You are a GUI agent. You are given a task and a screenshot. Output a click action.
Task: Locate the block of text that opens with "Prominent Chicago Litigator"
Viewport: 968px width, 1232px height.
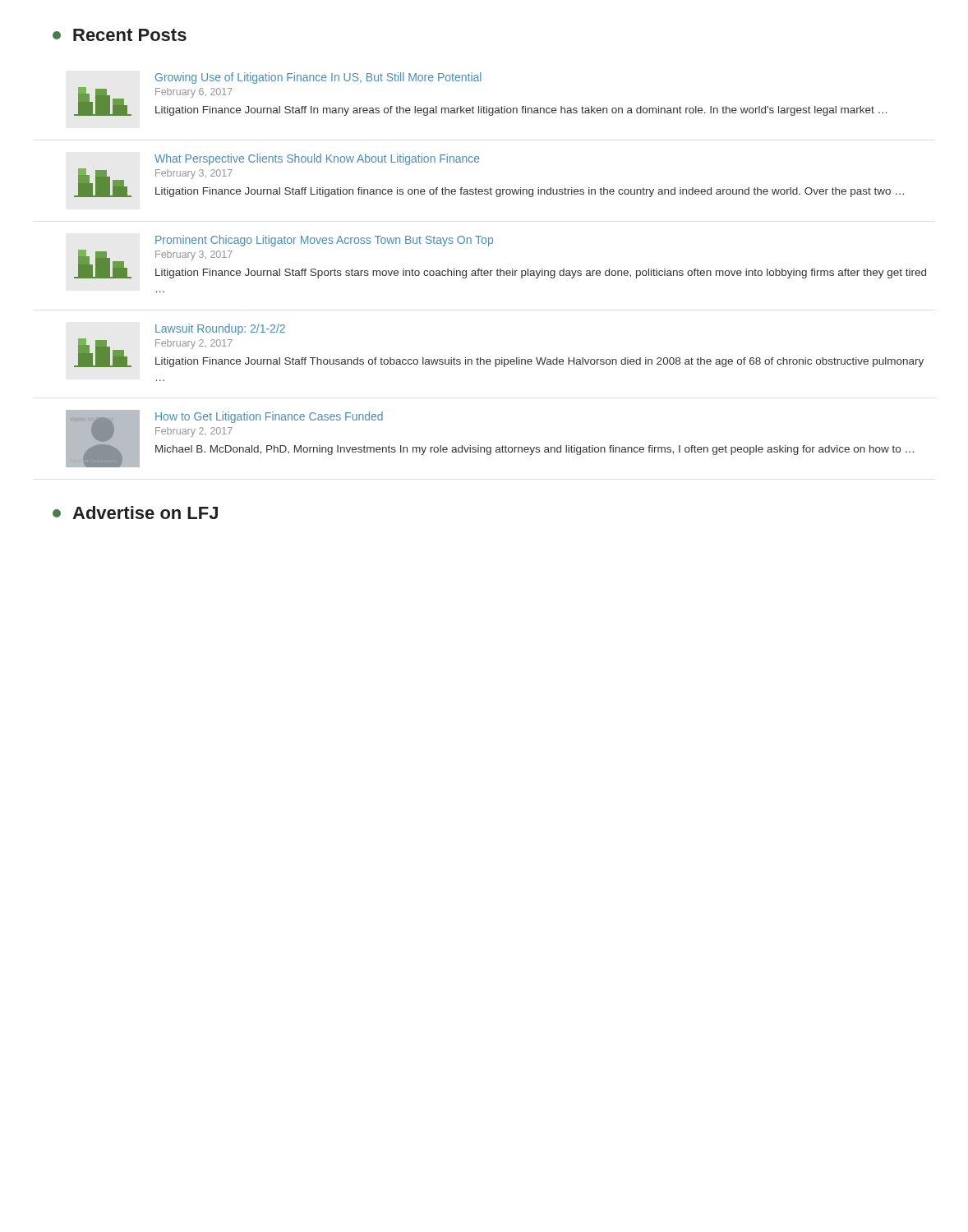point(500,265)
